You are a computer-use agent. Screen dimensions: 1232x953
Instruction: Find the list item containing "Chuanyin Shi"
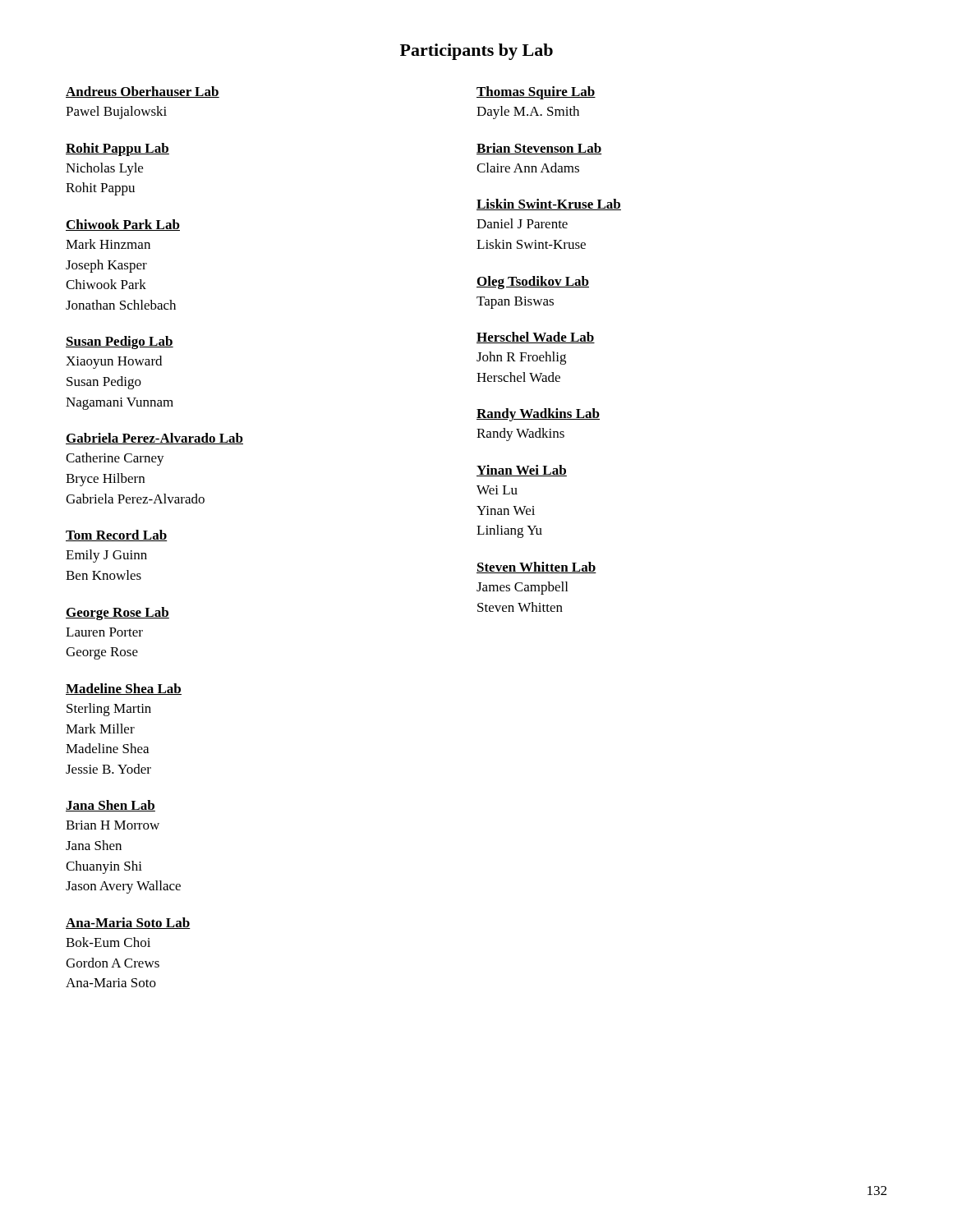click(104, 866)
